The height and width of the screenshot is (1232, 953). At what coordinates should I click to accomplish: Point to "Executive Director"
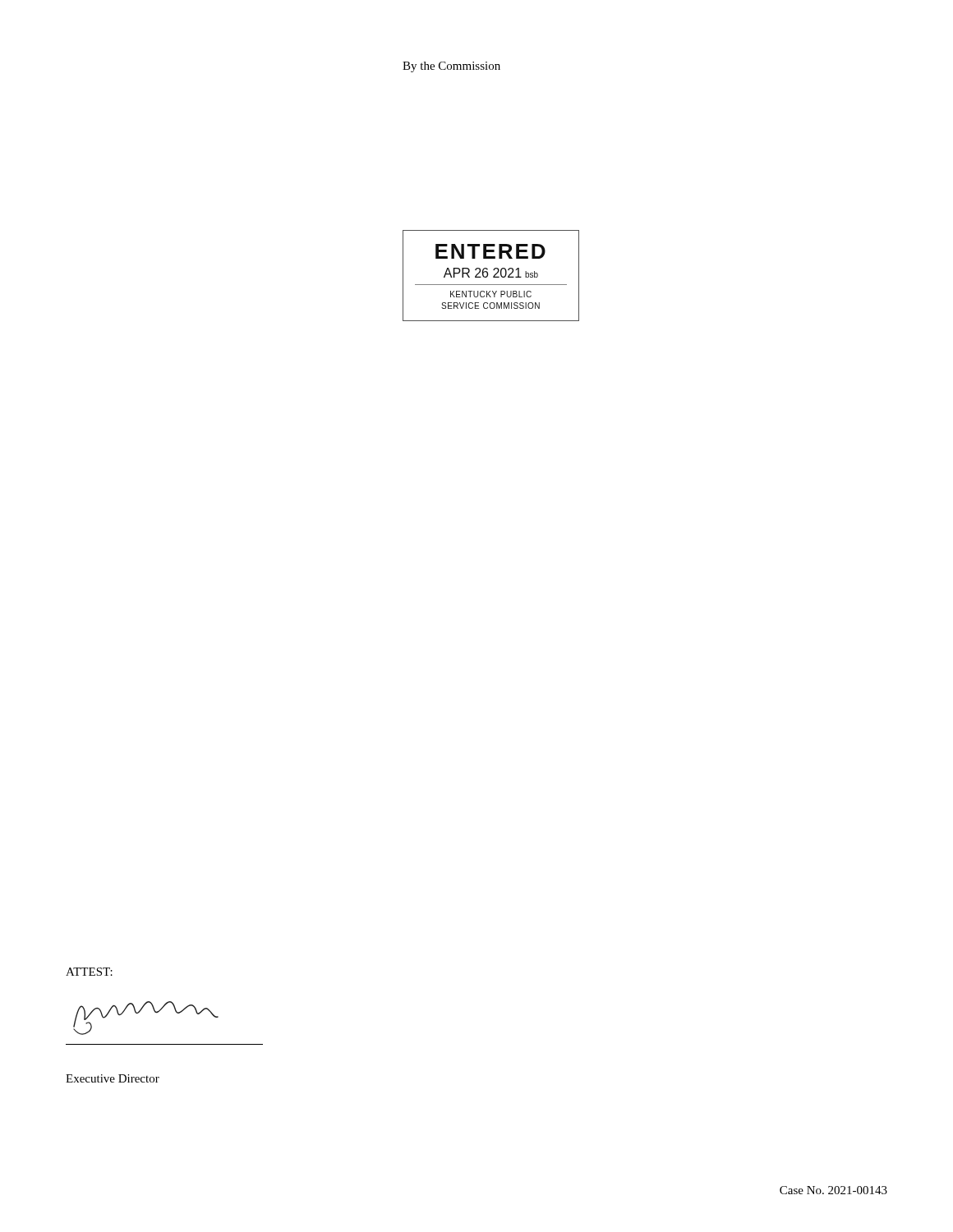(x=112, y=1078)
